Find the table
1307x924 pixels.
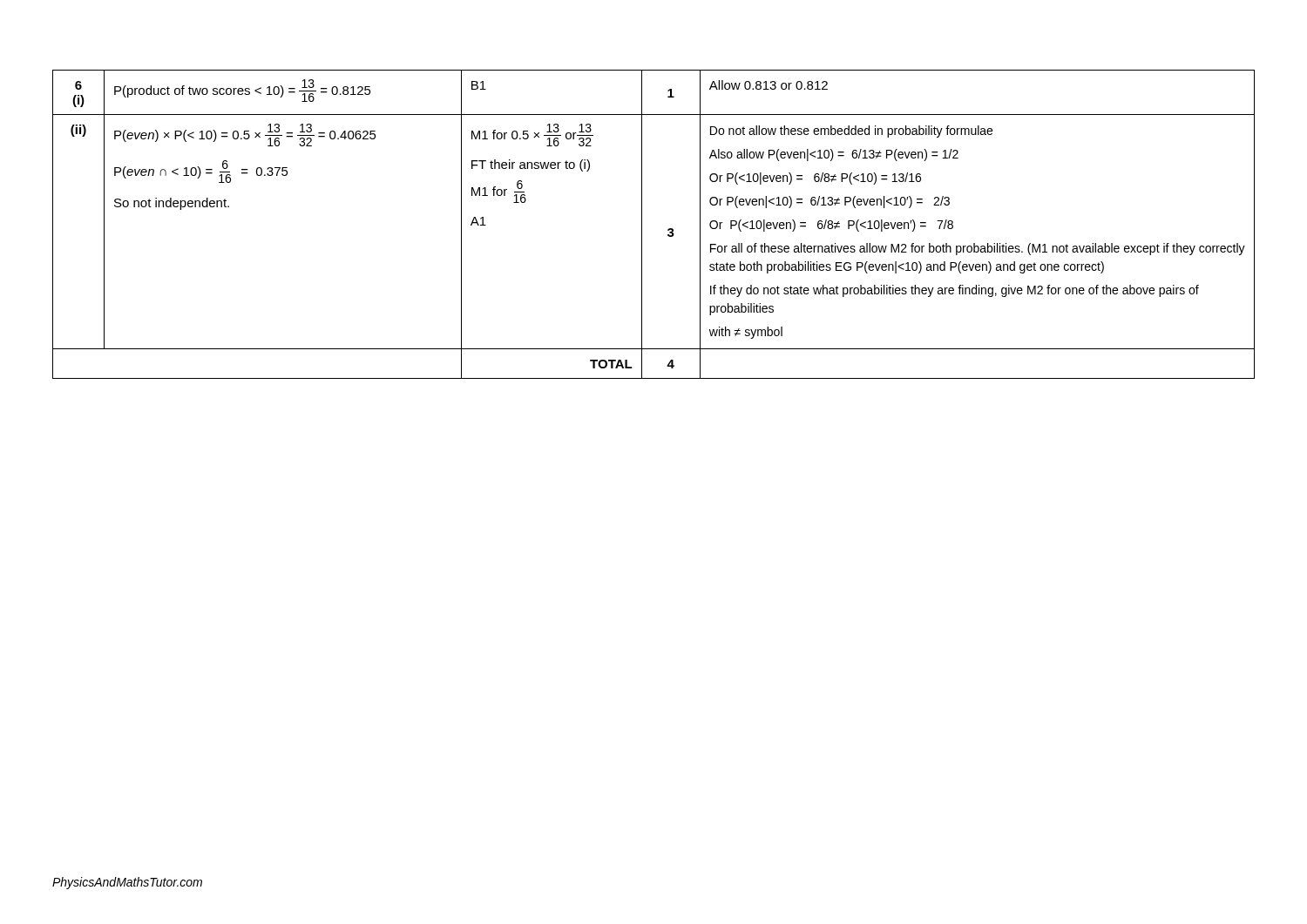[654, 224]
